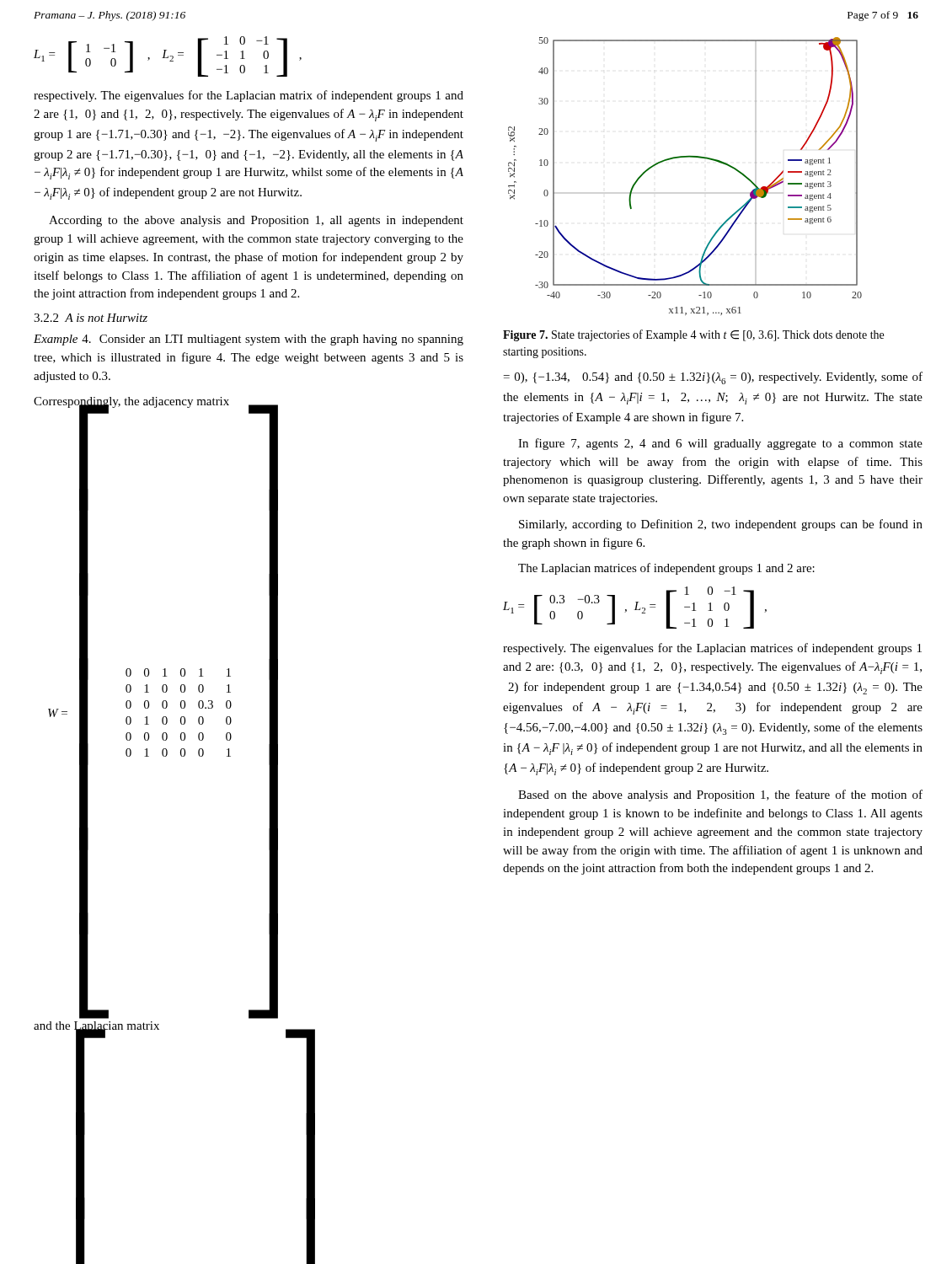Click on the text block starting "W = ⎡⎢⎢⎢⎢⎢⎣ 001011 010001"
952x1264 pixels.
[166, 713]
